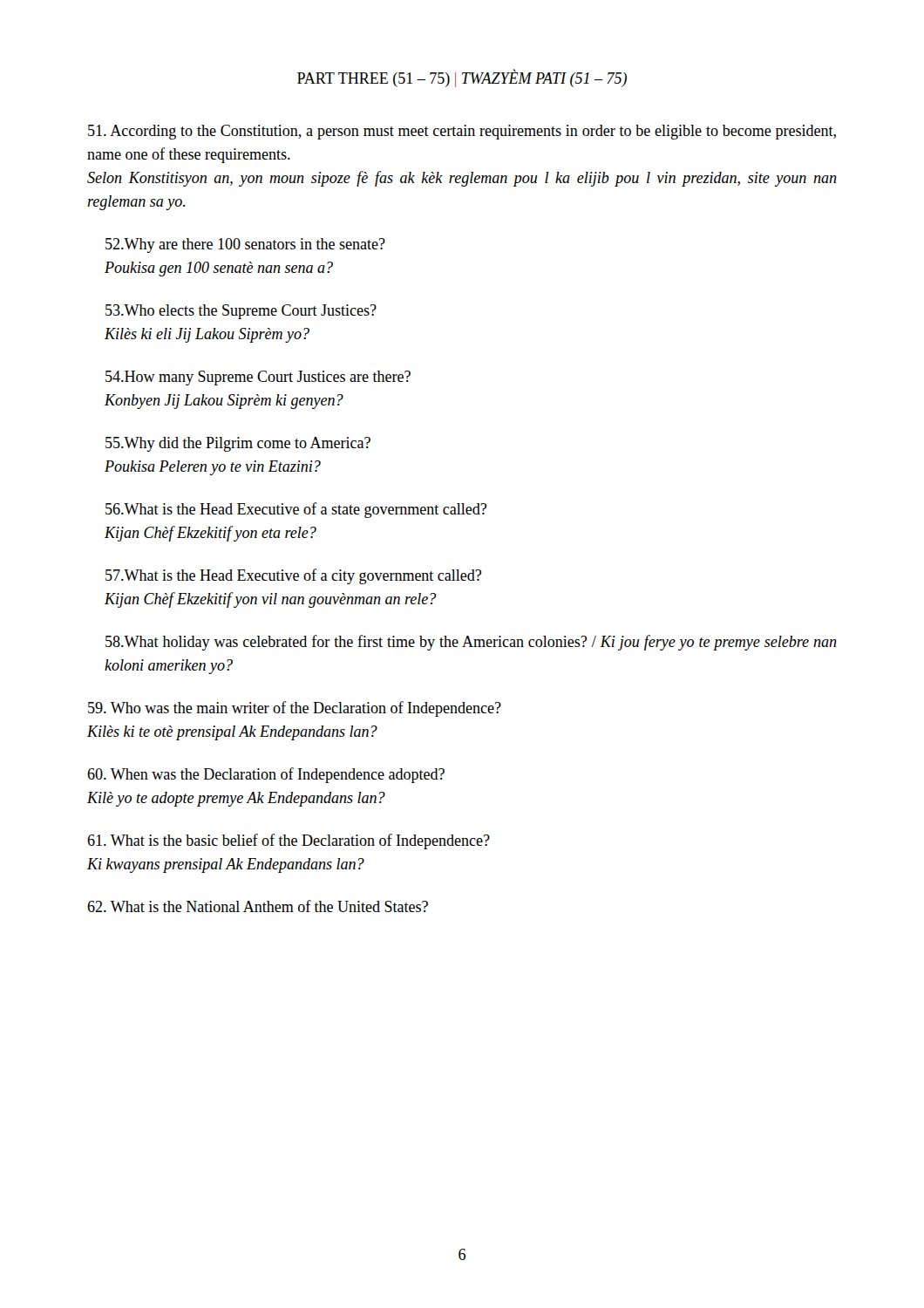
Task: Where is the passage that starts "55.Why did the Pilgrim come"?
Action: click(x=238, y=444)
